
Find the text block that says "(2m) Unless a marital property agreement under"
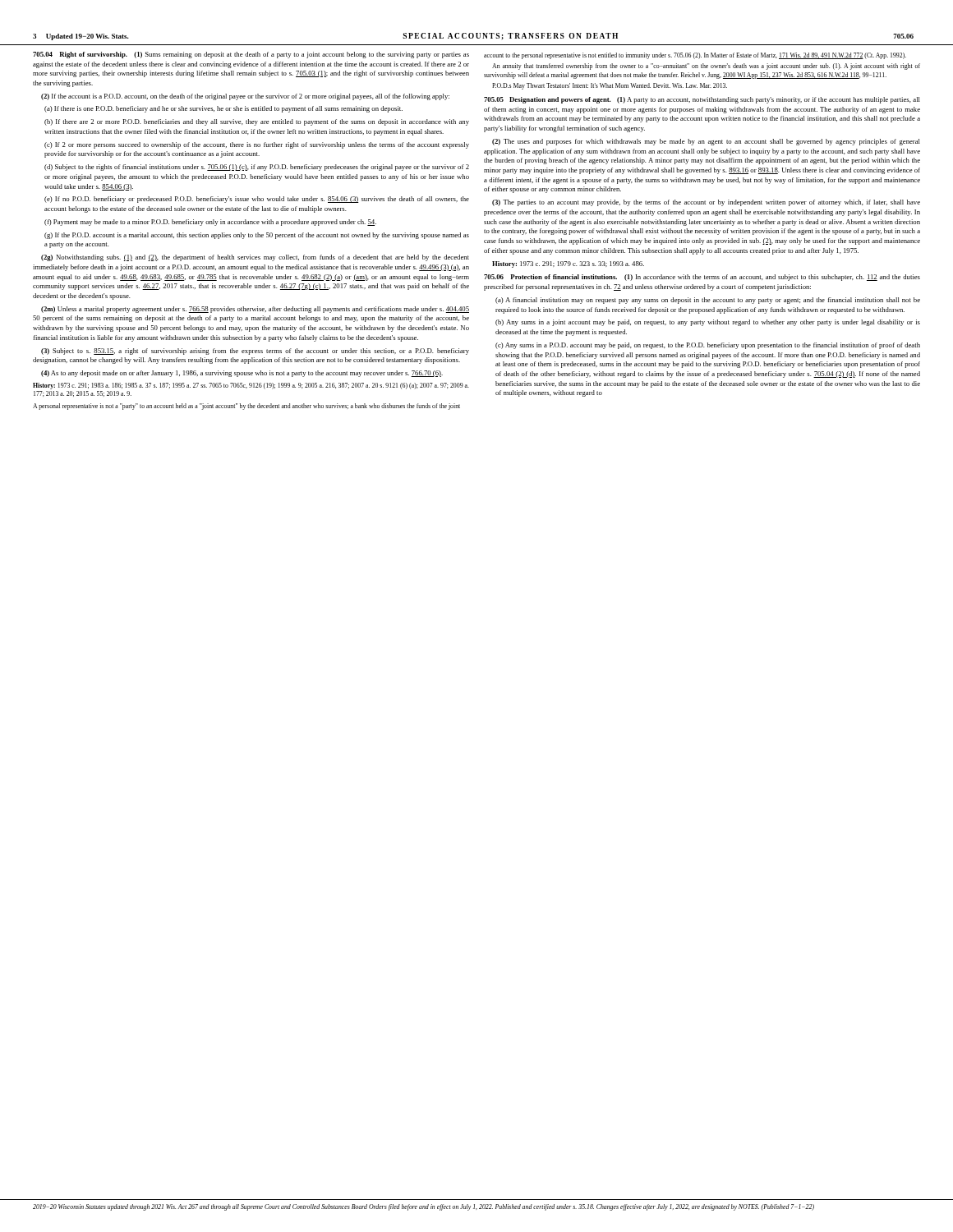pos(251,324)
